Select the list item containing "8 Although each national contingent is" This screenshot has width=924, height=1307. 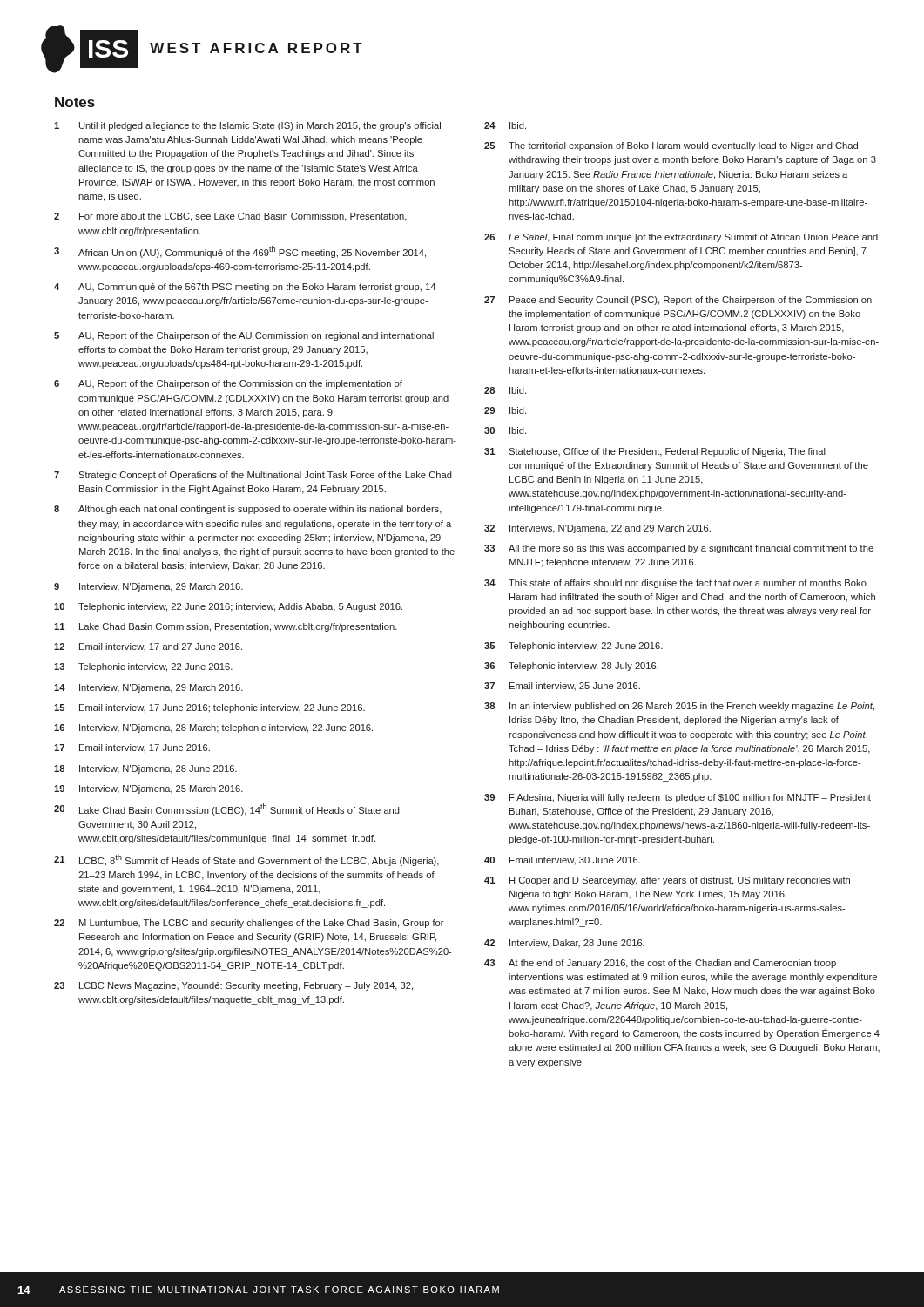pos(255,538)
